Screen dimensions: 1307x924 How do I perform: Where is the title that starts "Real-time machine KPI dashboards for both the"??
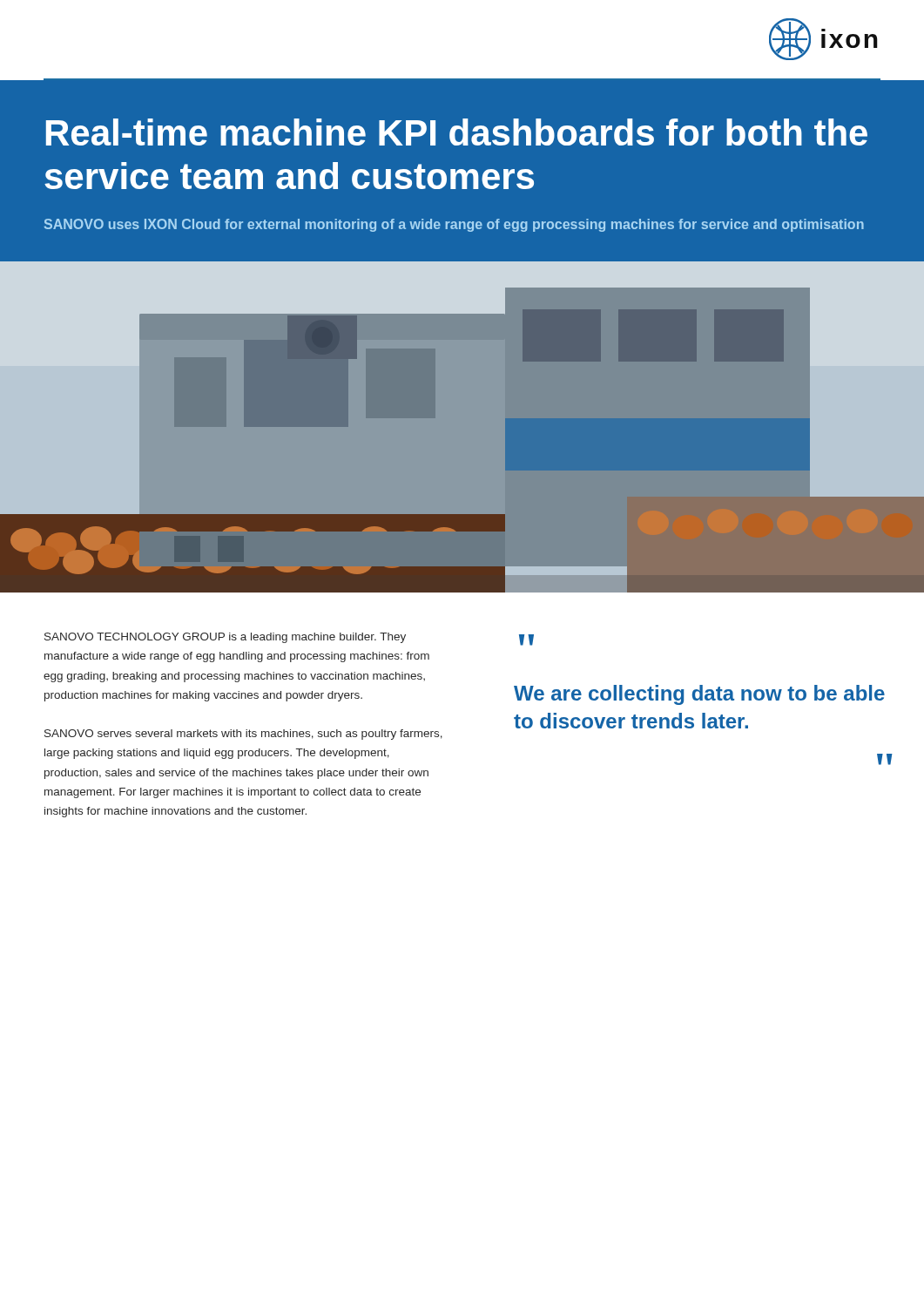click(x=462, y=155)
